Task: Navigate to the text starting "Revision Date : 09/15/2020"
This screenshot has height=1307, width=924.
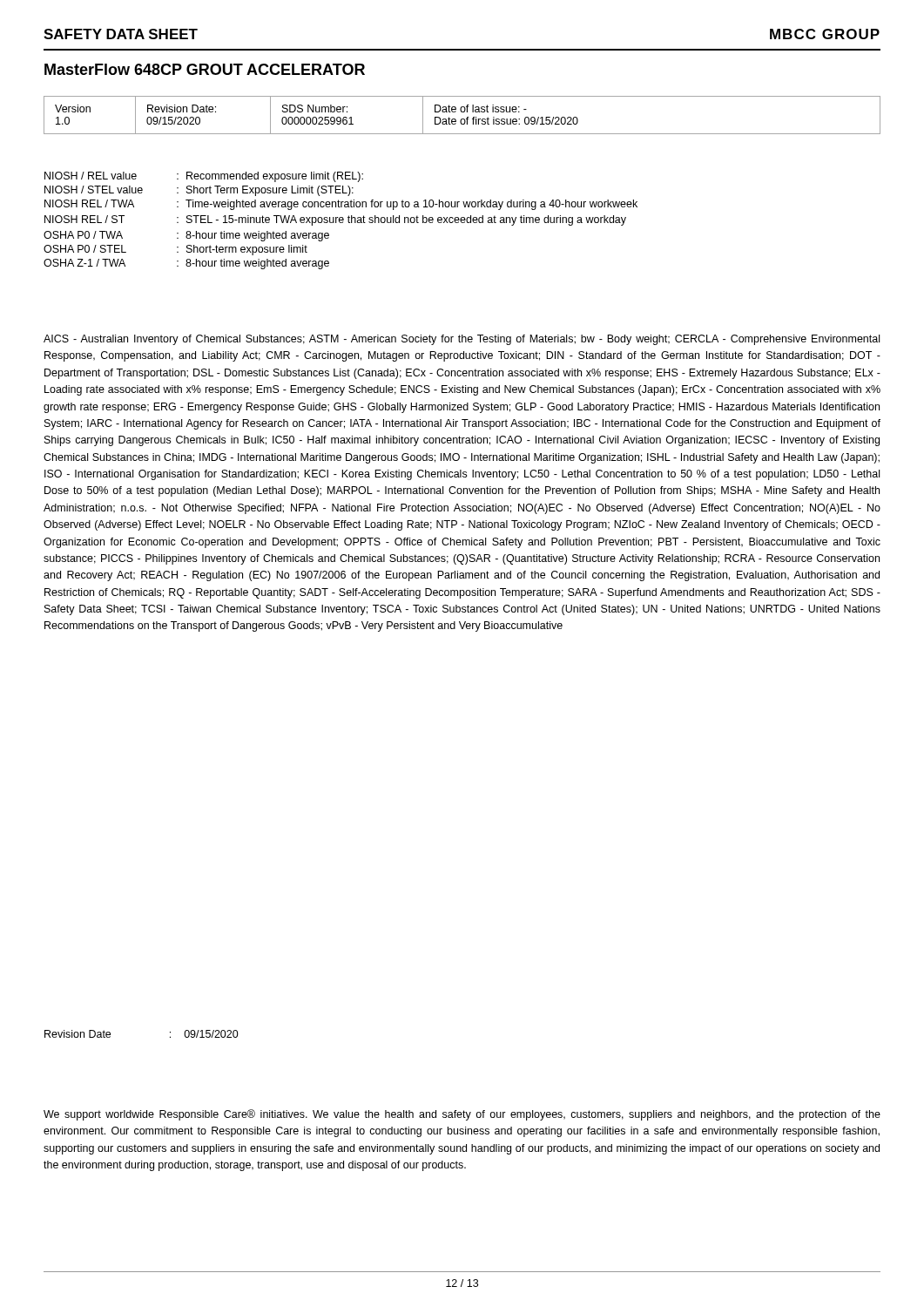Action: pos(75,1033)
